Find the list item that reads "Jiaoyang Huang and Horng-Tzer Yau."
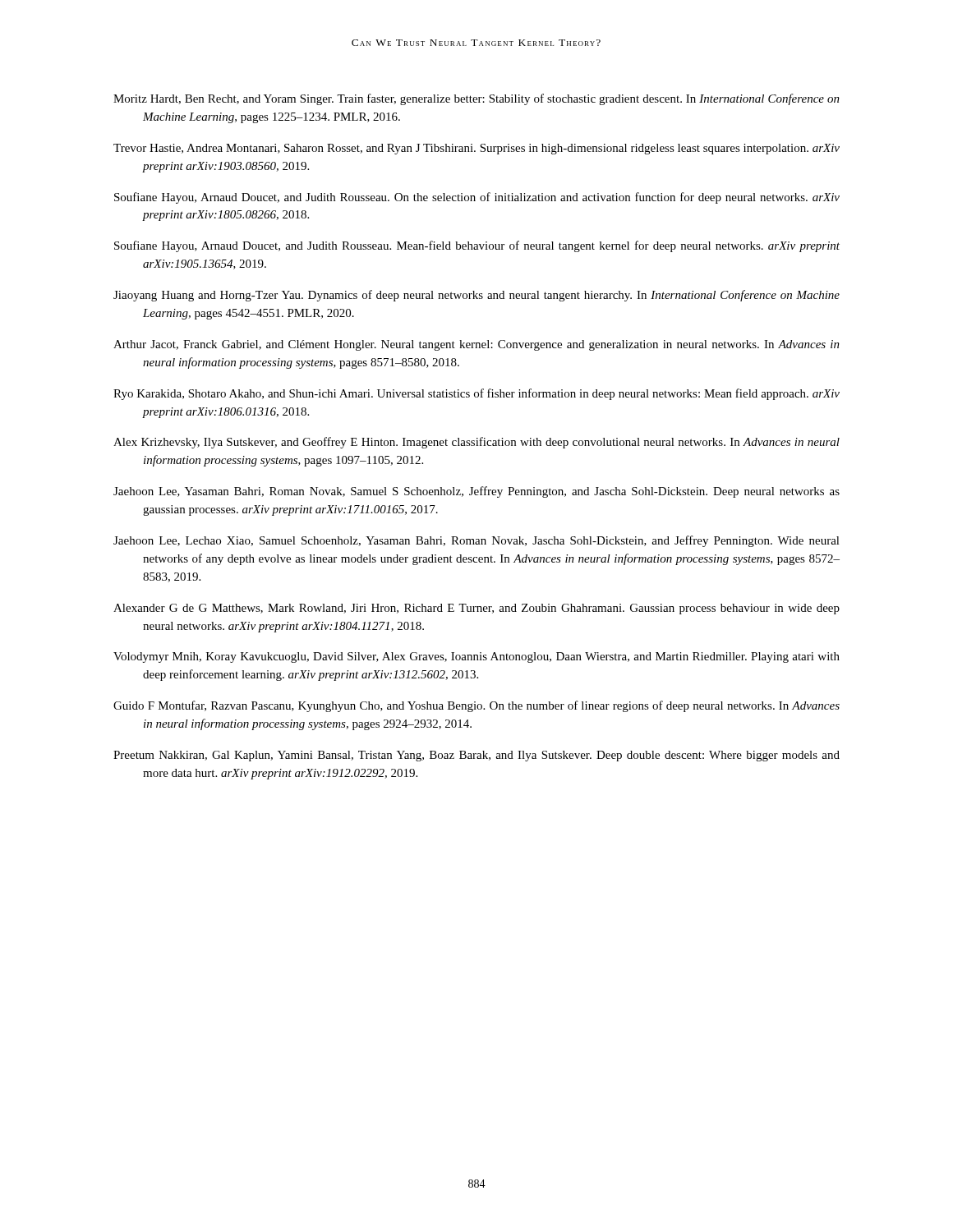The image size is (953, 1232). [x=476, y=304]
